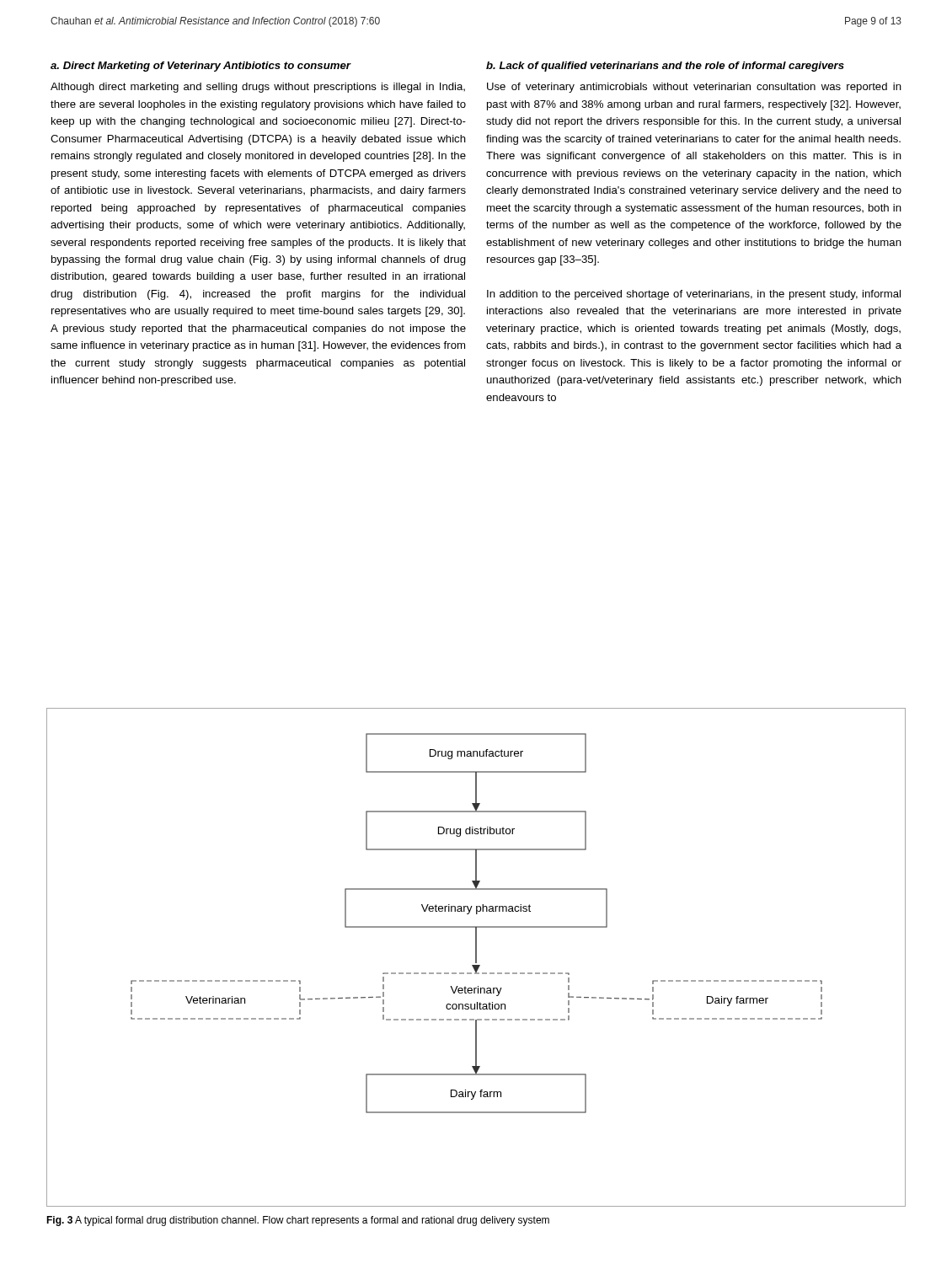Viewport: 952px width, 1264px height.
Task: Find the flowchart
Action: 476,957
